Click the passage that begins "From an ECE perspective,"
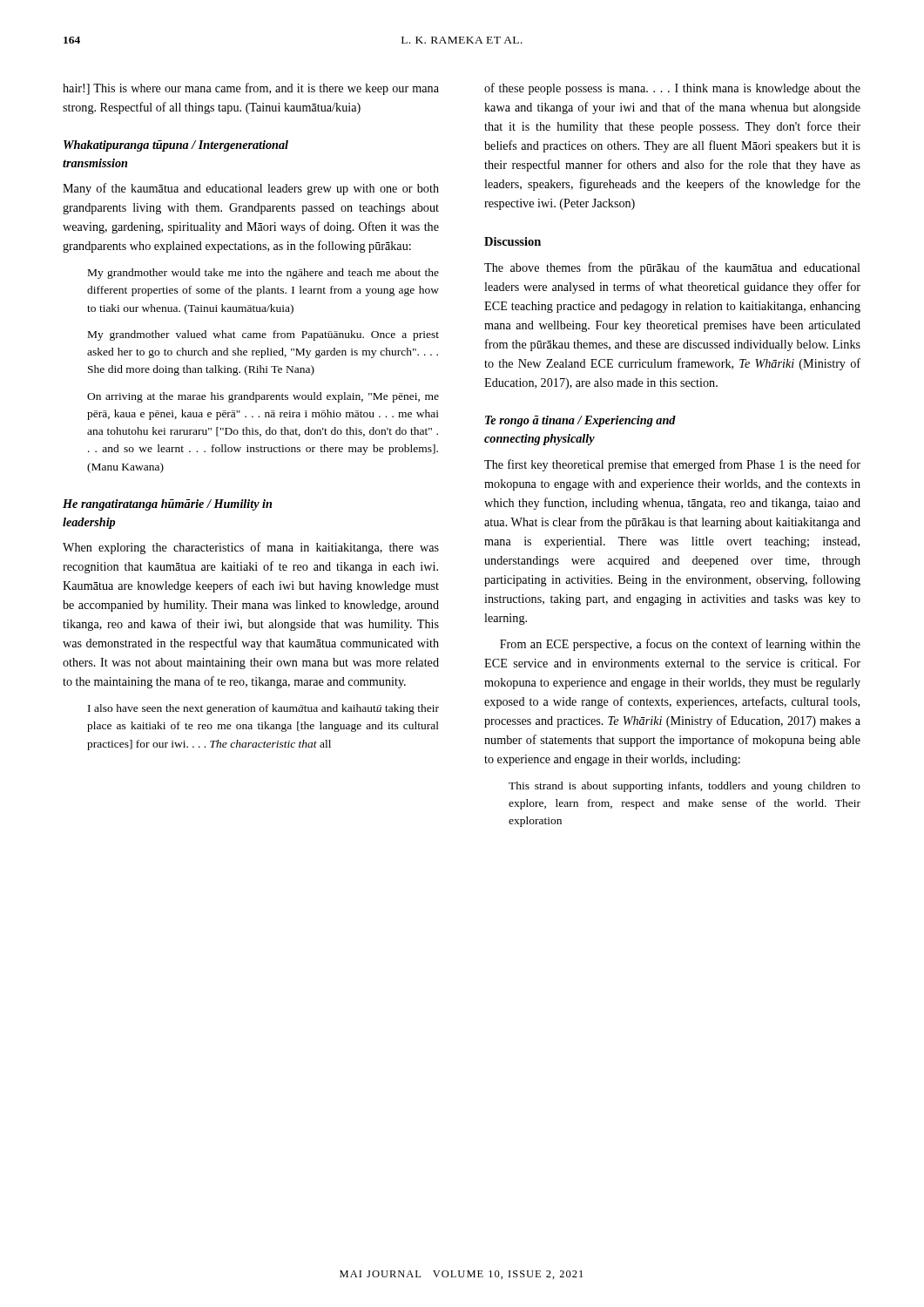 [x=672, y=701]
